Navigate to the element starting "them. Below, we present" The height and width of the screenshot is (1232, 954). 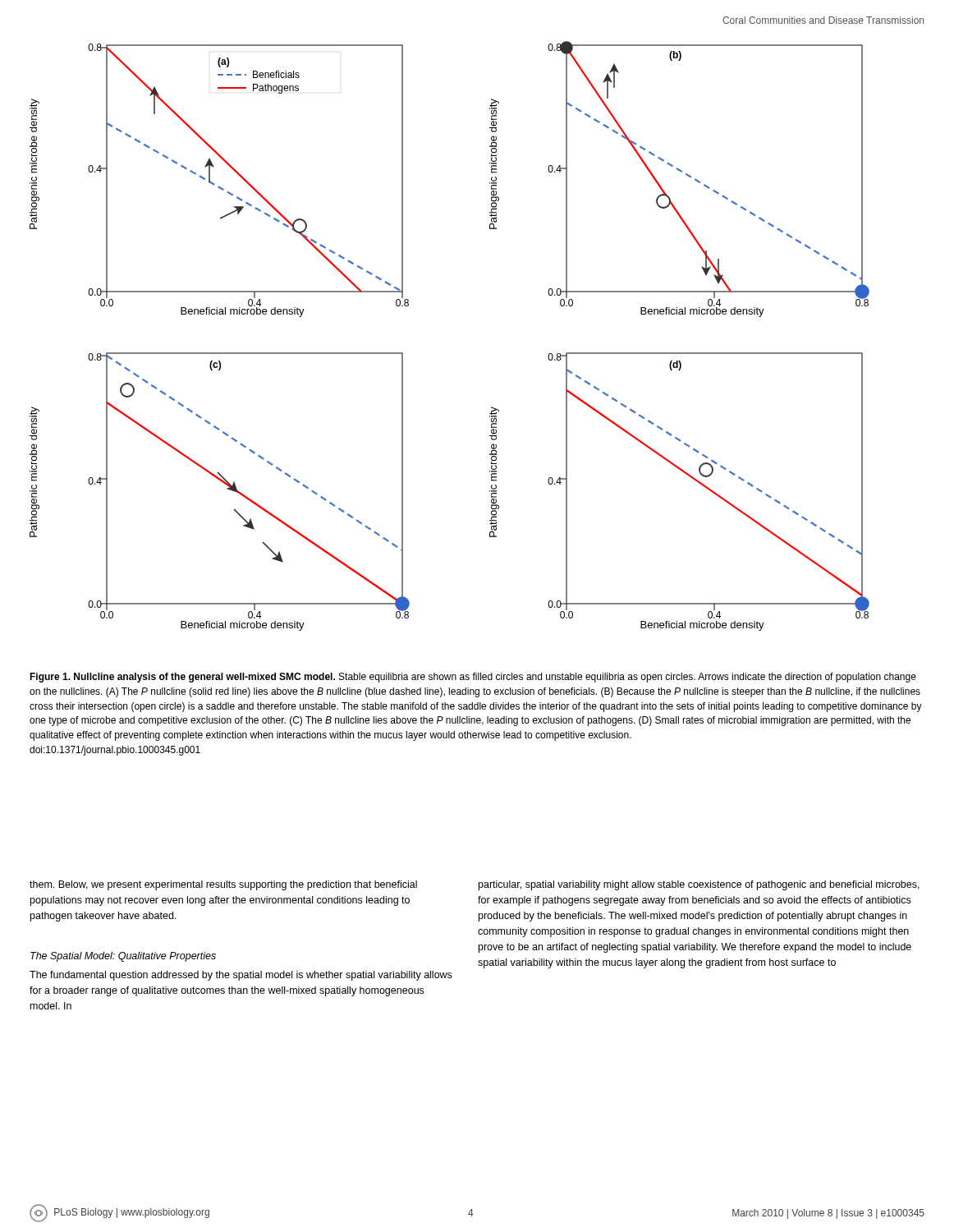point(224,900)
